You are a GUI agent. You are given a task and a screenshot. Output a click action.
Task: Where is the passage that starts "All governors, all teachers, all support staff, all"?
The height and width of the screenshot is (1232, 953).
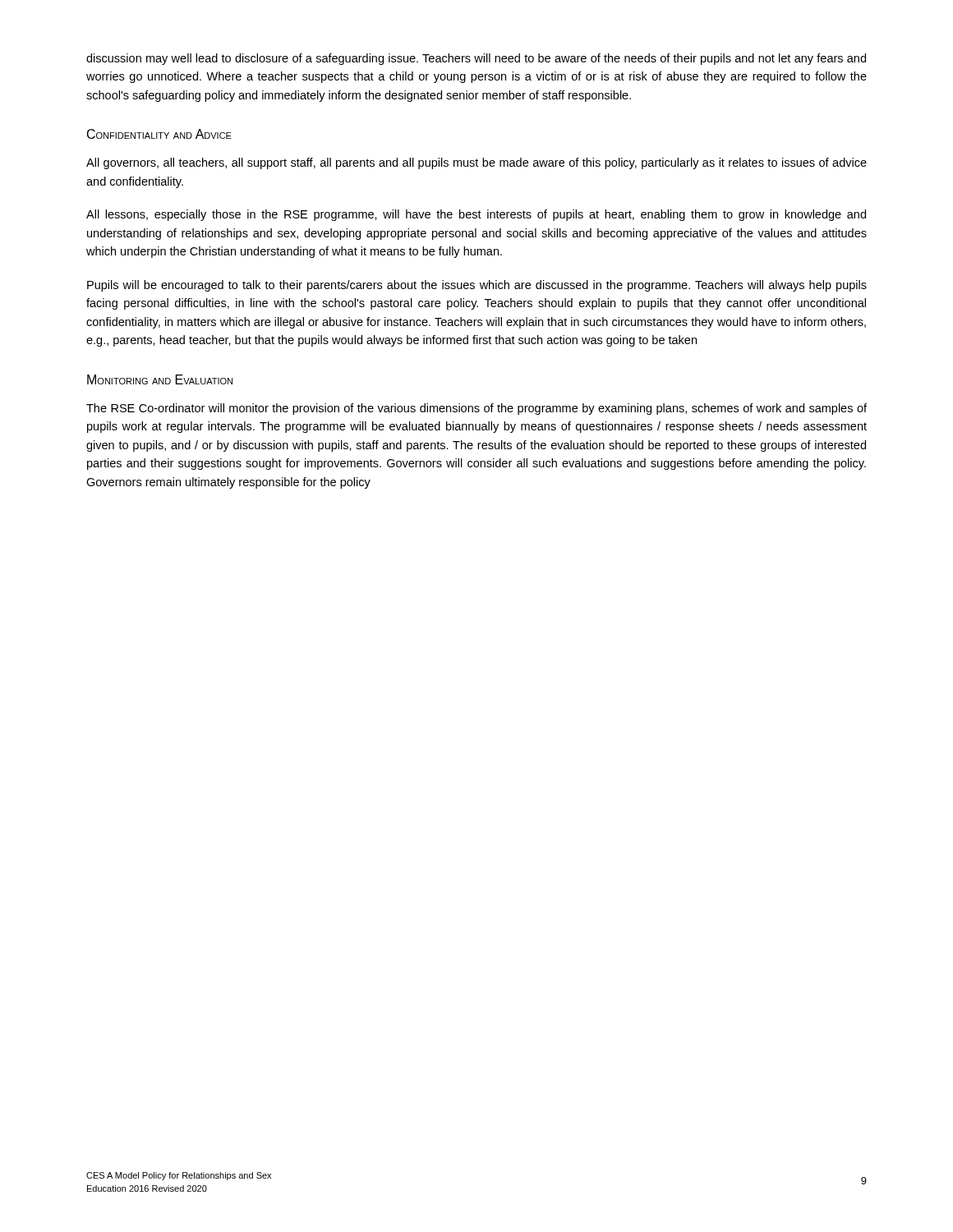pos(476,172)
